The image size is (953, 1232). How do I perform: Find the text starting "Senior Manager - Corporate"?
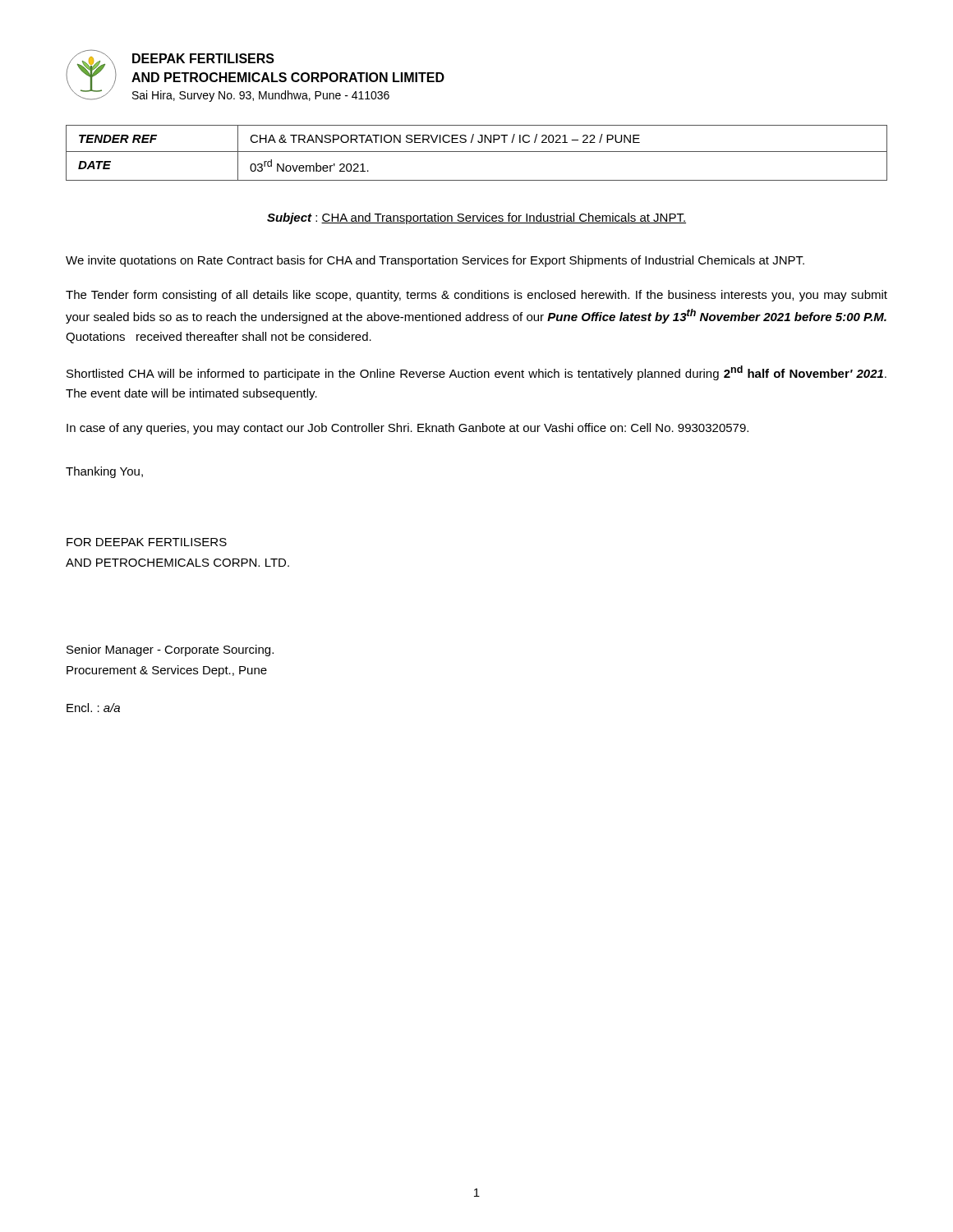click(170, 660)
